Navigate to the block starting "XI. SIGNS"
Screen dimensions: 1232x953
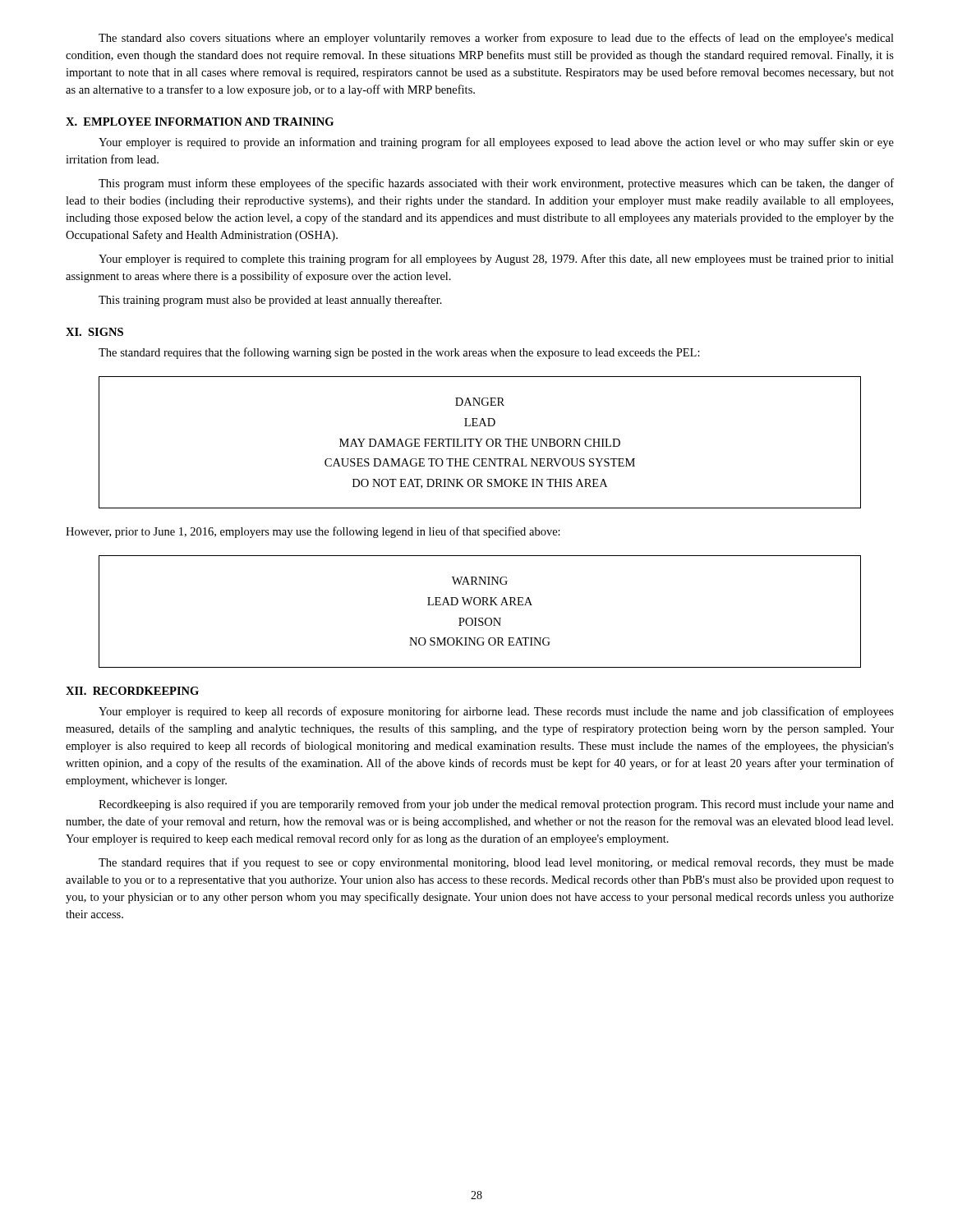[x=94, y=332]
